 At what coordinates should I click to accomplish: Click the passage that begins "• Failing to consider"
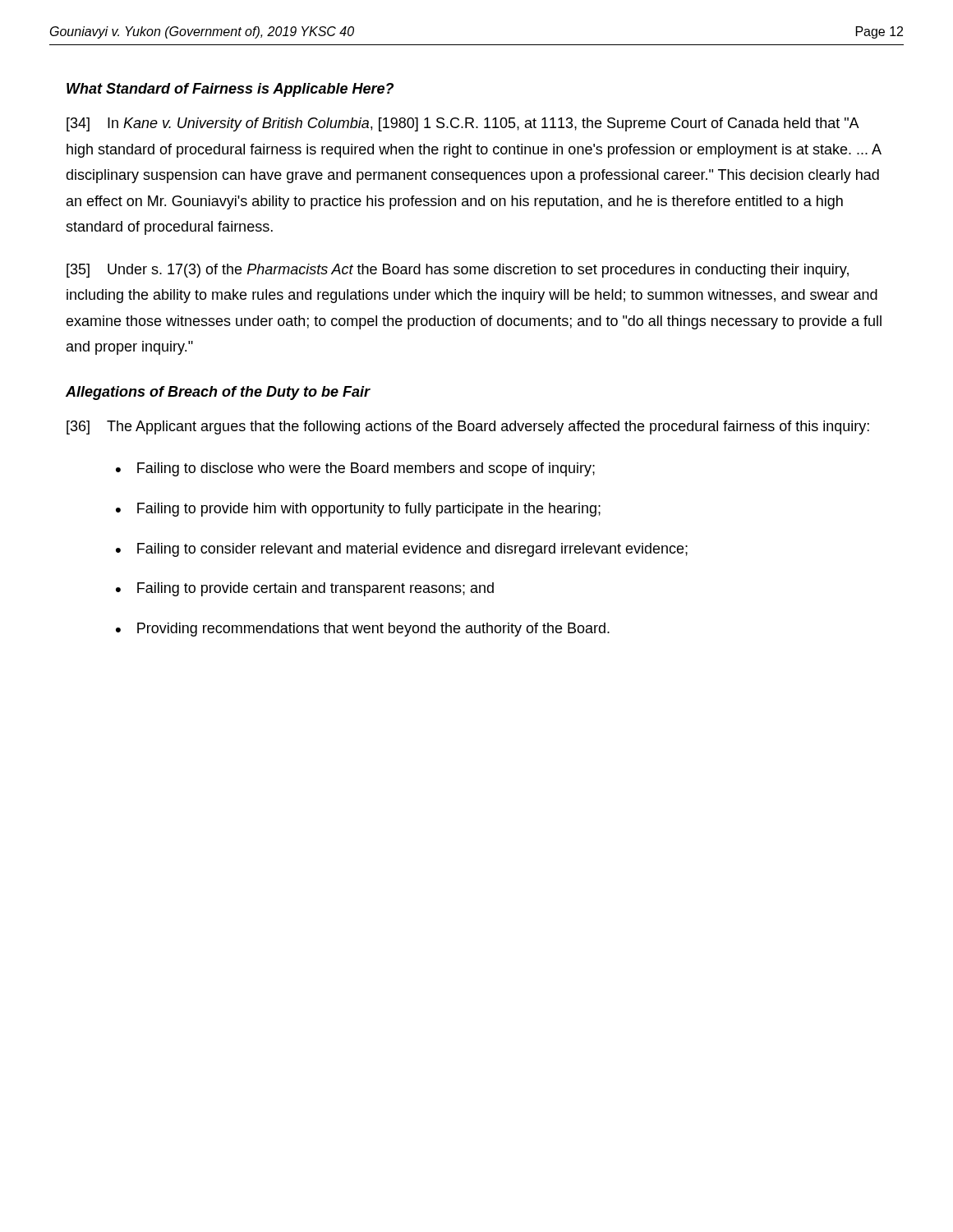coord(402,549)
